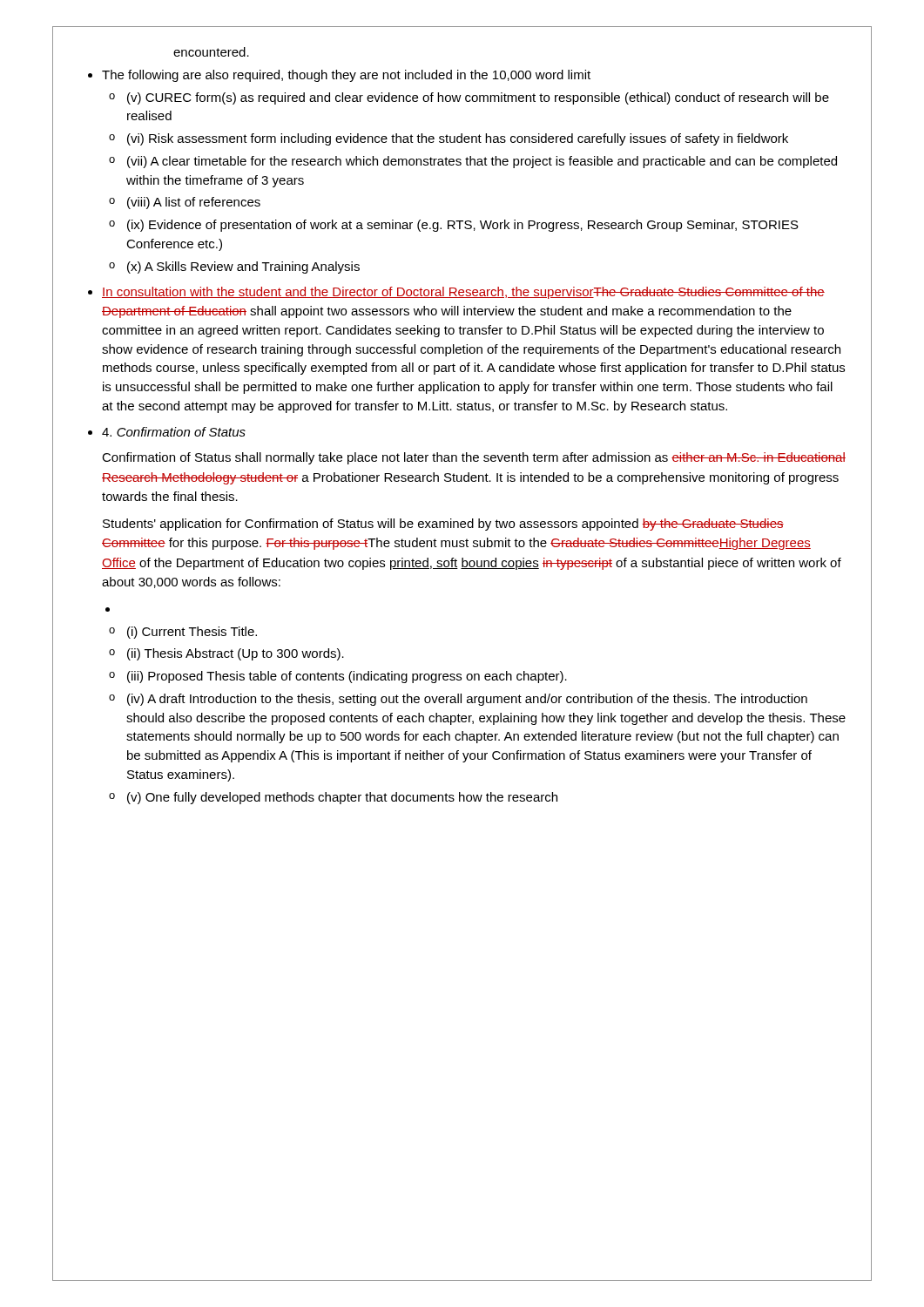
Task: Select the text block starting "(viii) A list"
Action: [x=193, y=202]
